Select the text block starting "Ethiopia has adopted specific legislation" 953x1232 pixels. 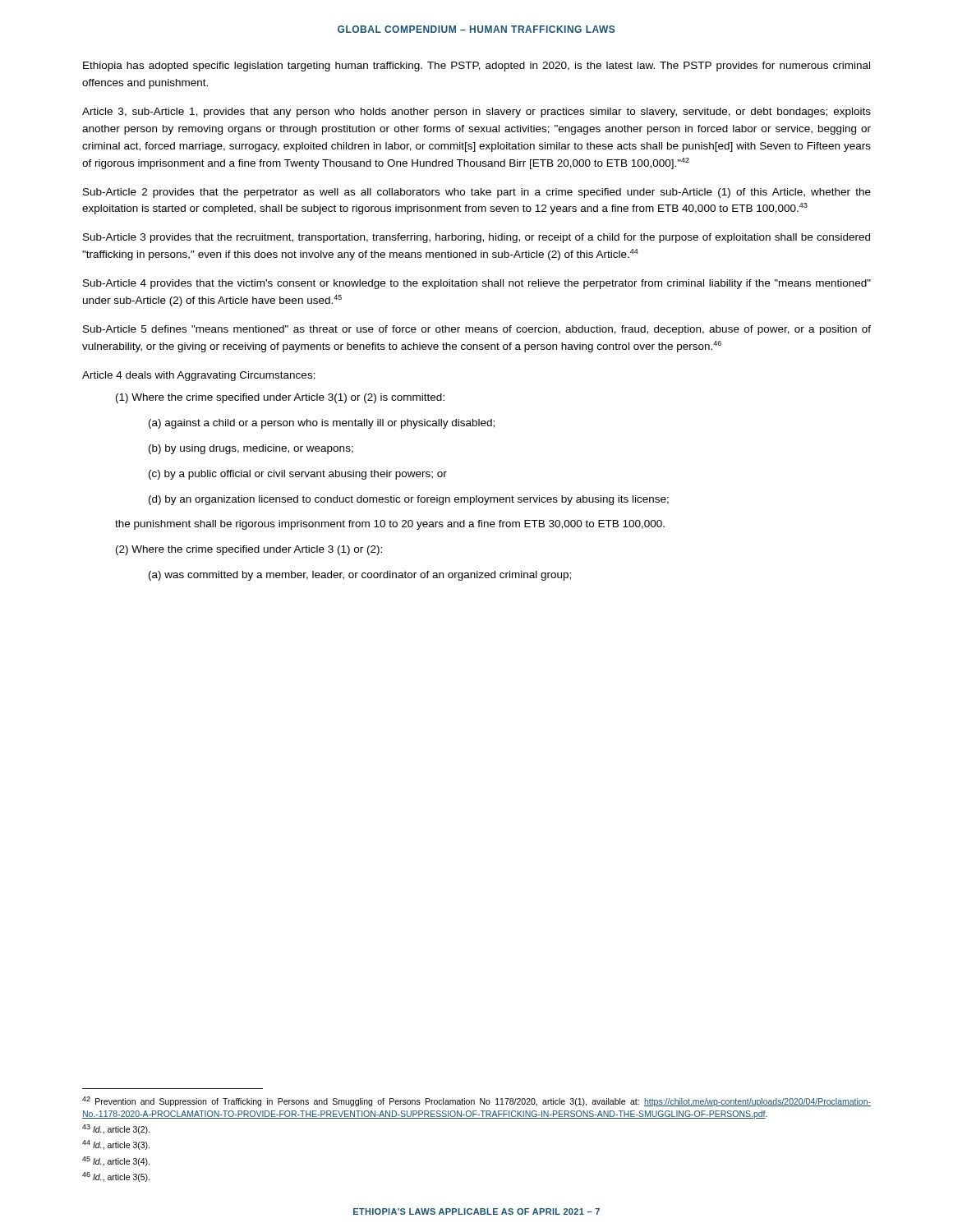(x=476, y=74)
